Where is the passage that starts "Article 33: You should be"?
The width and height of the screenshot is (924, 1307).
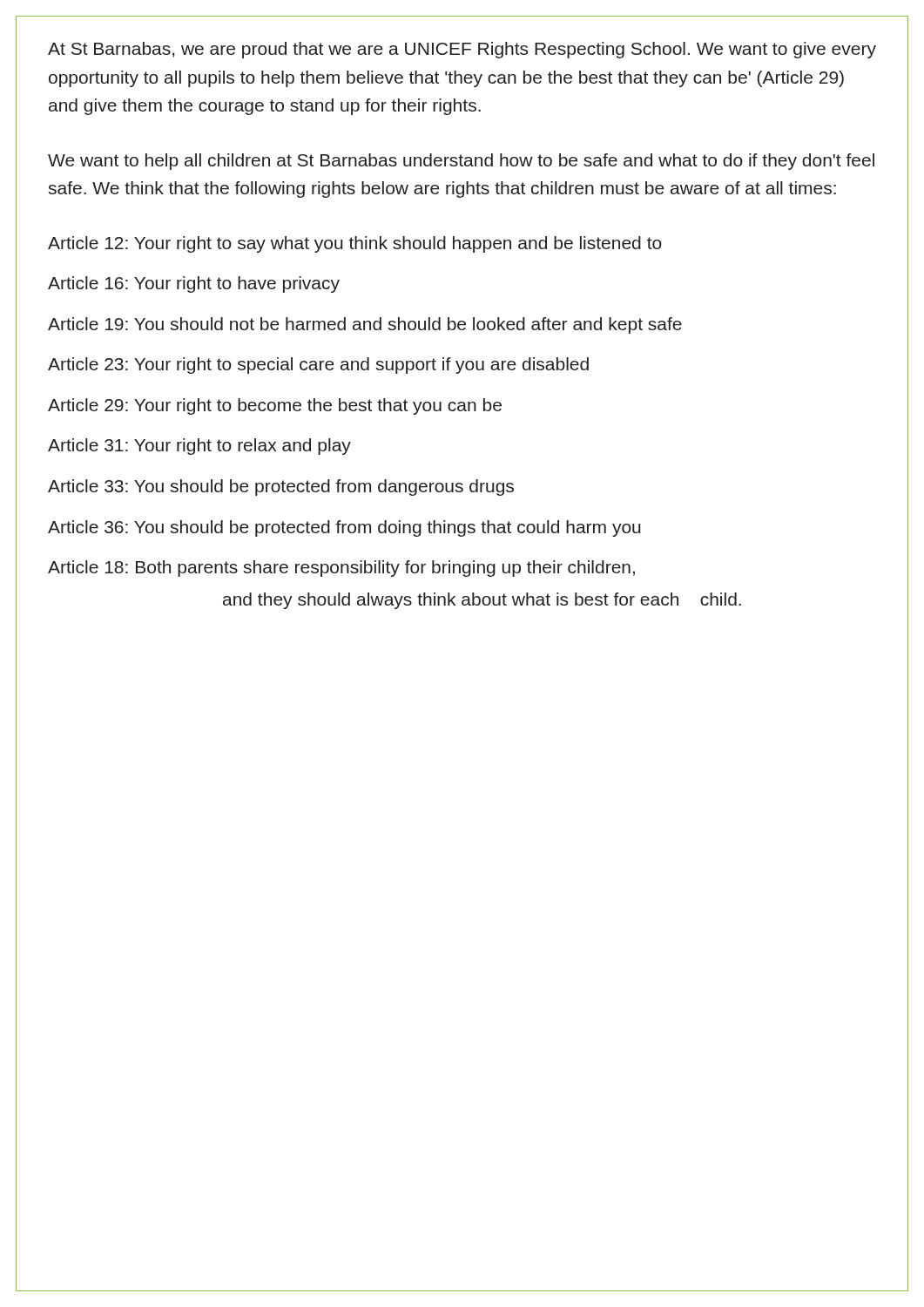point(281,486)
